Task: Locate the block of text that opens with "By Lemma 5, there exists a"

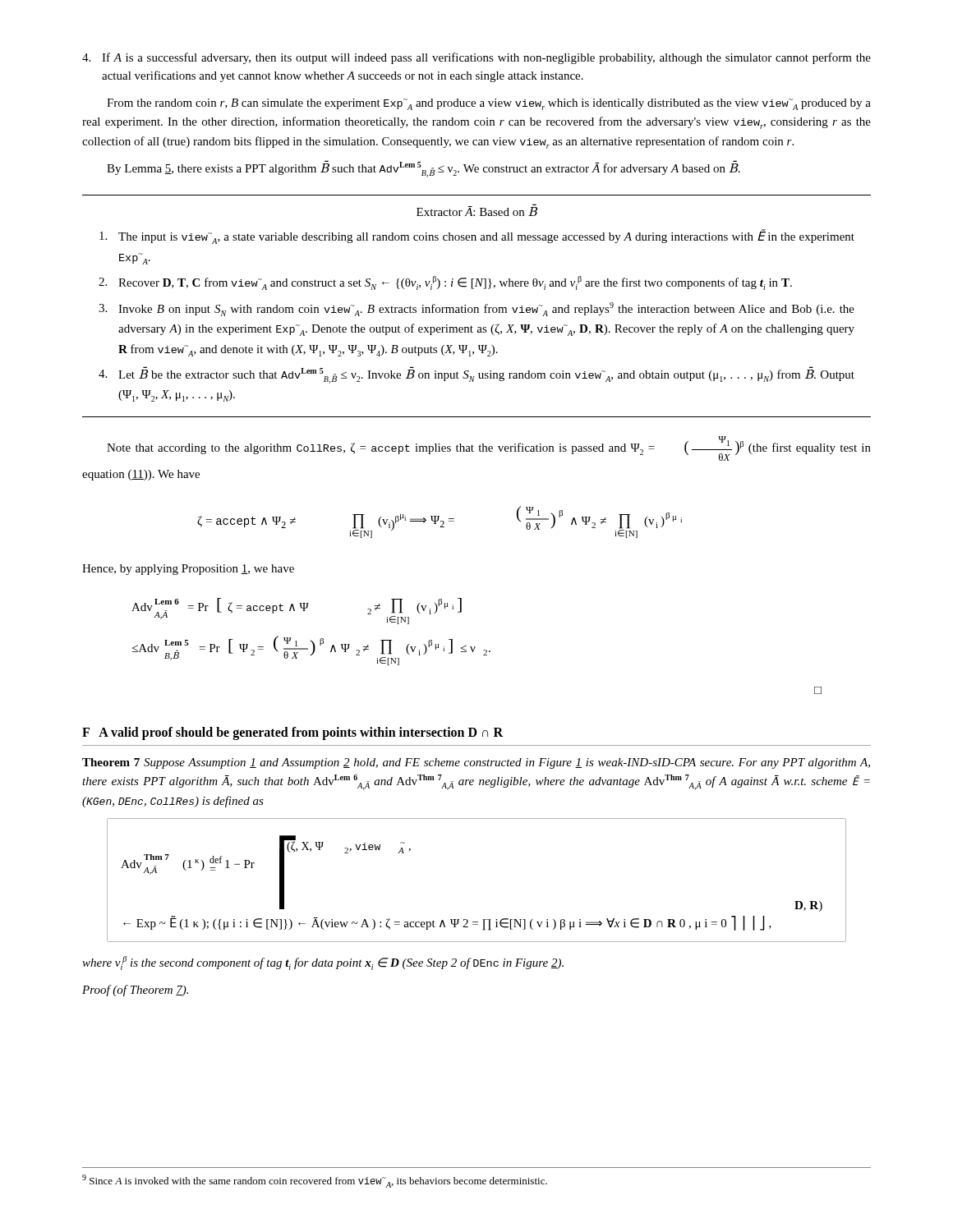Action: [x=424, y=169]
